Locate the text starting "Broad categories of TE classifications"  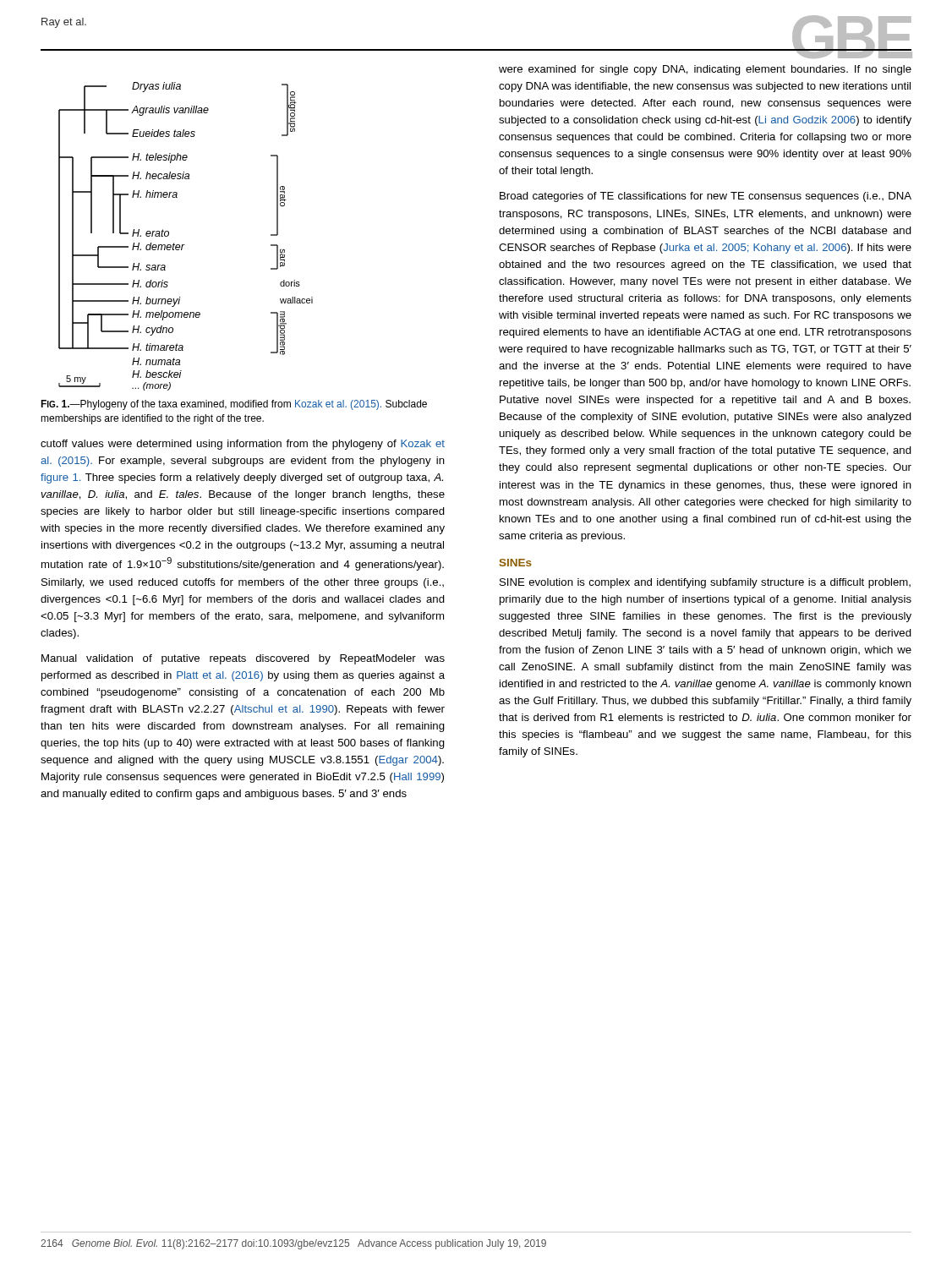pos(705,366)
